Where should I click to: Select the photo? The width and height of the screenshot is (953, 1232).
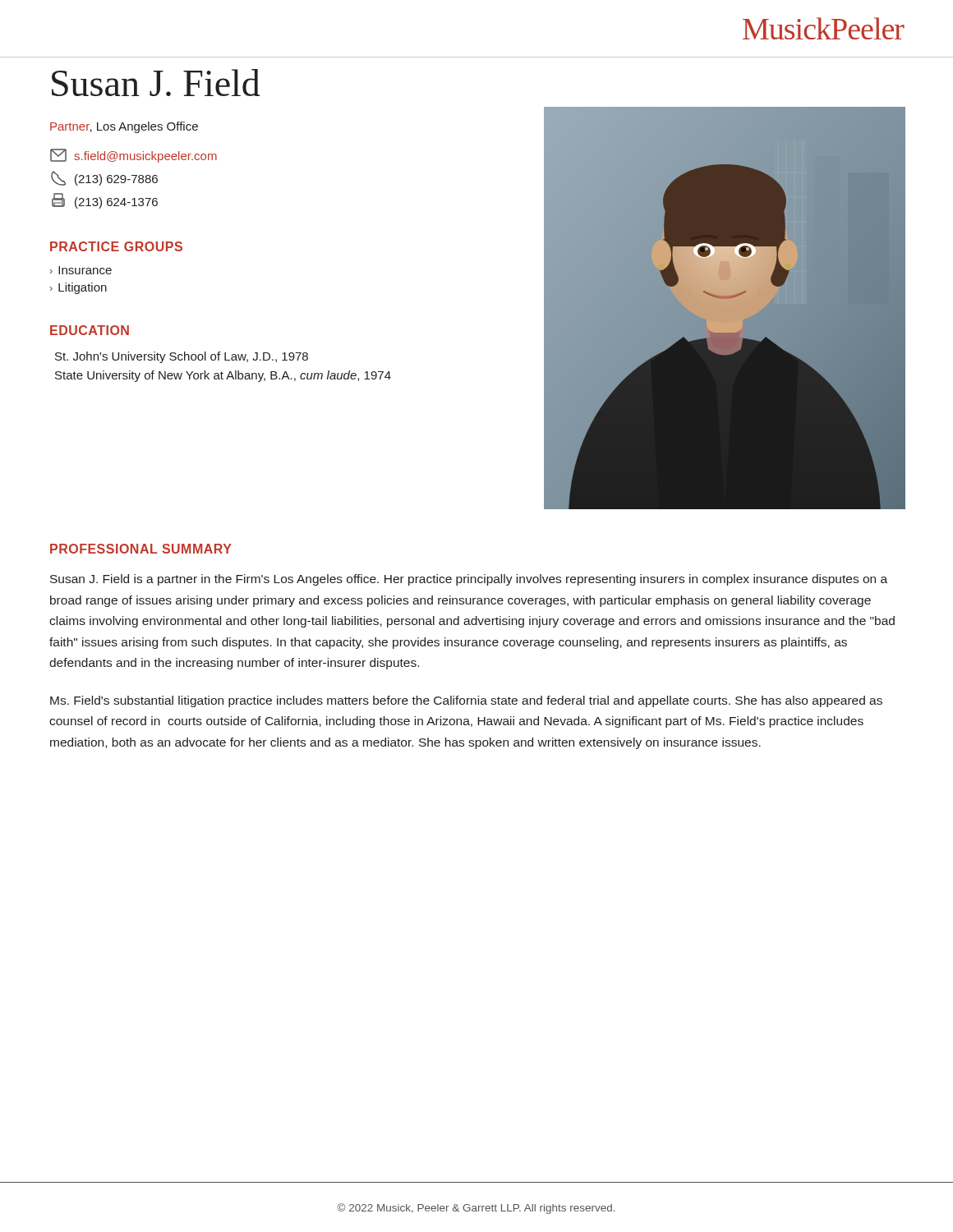pos(725,308)
